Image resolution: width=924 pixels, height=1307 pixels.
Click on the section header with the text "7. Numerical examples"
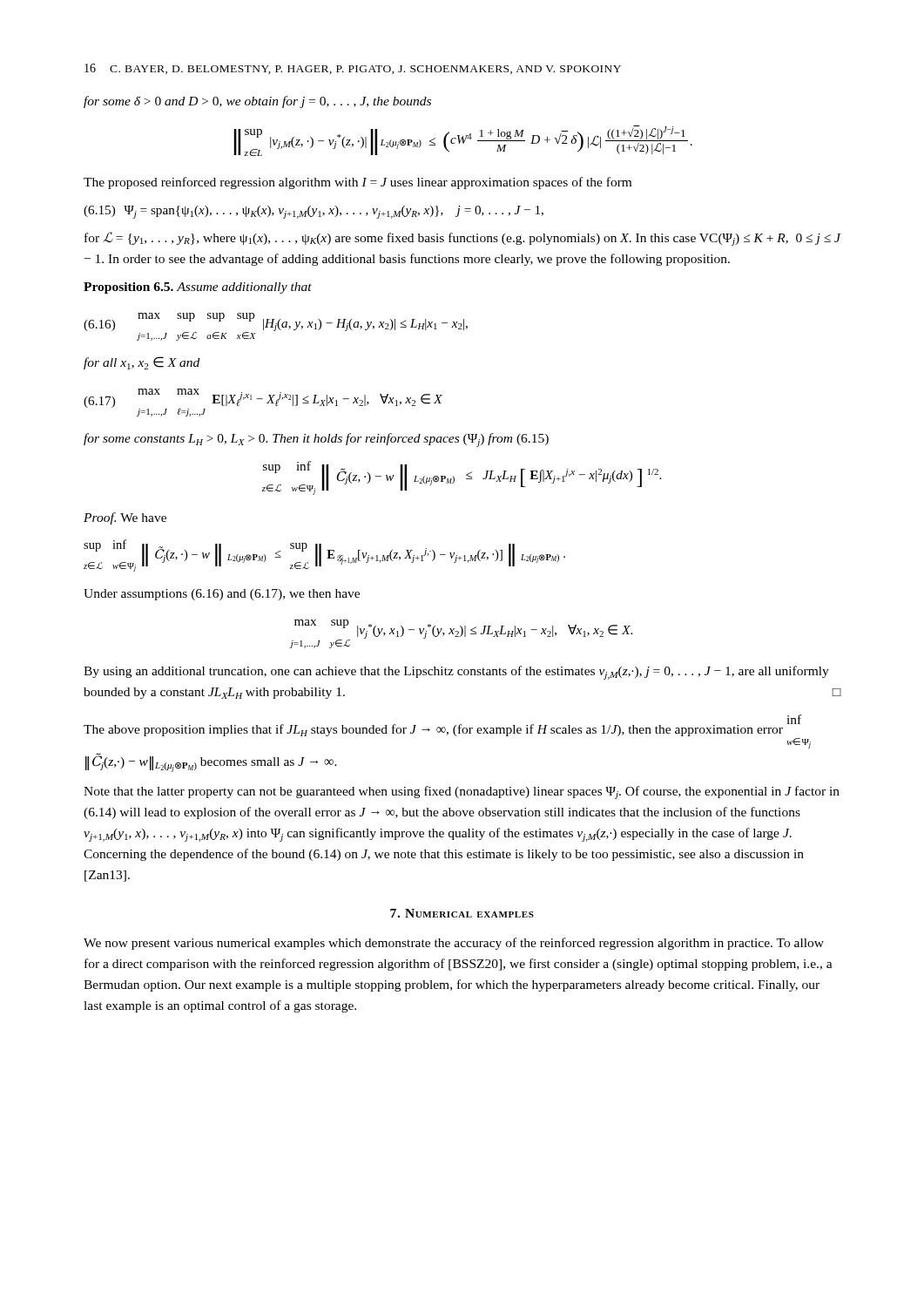[462, 912]
